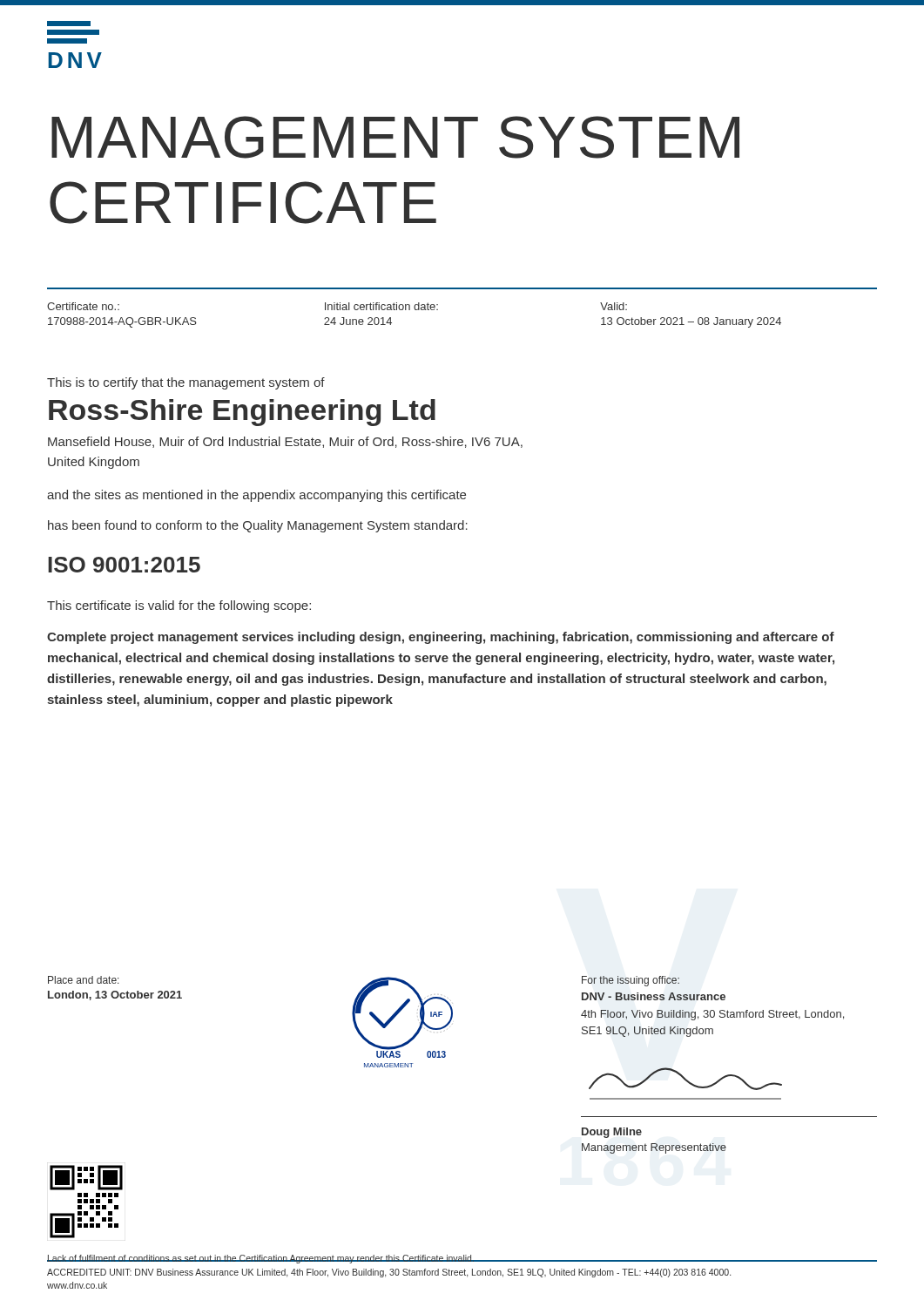This screenshot has height=1307, width=924.
Task: Select the text block starting "This certificate is valid for"
Action: click(x=180, y=605)
